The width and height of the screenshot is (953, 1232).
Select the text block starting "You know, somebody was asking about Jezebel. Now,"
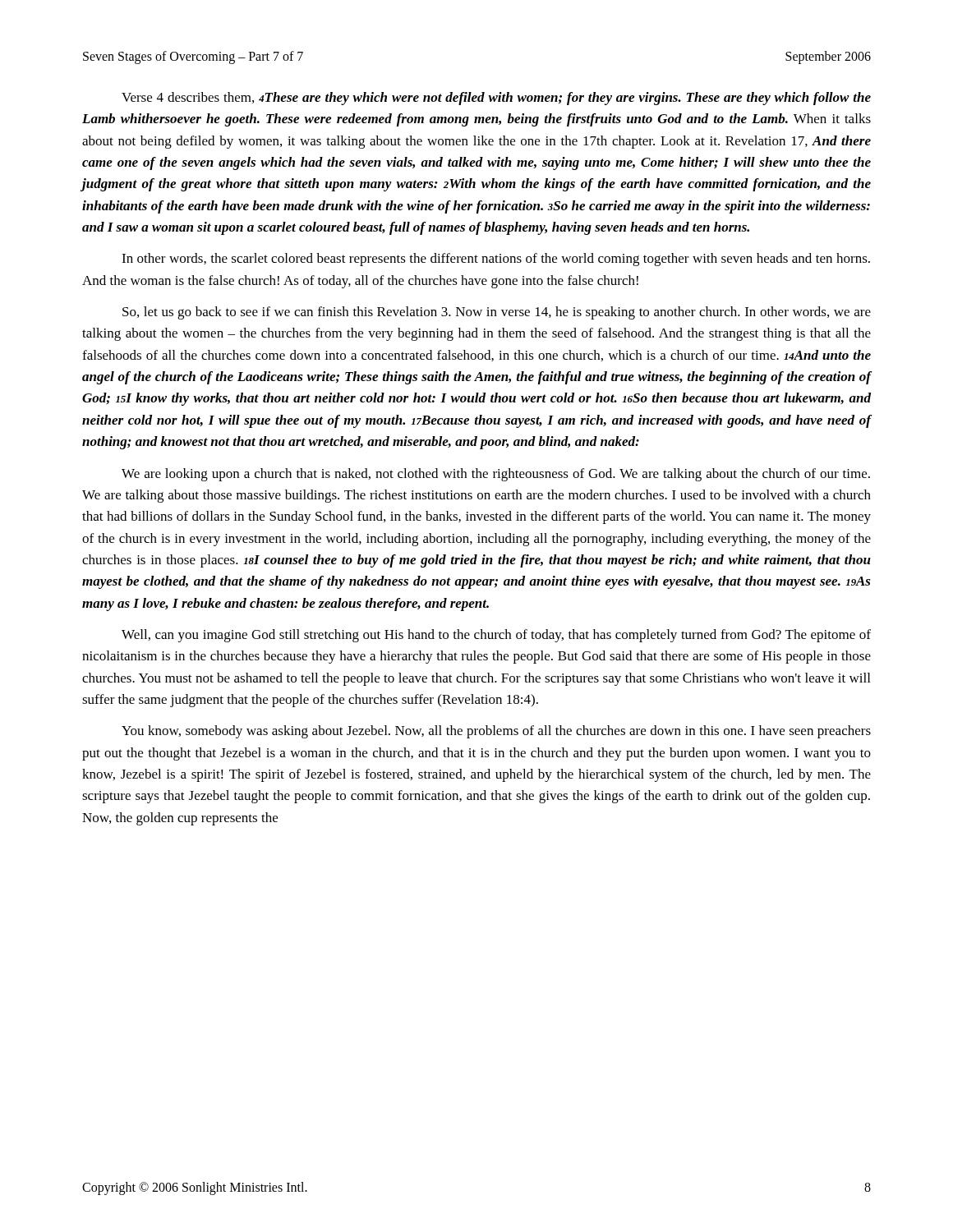pos(476,775)
